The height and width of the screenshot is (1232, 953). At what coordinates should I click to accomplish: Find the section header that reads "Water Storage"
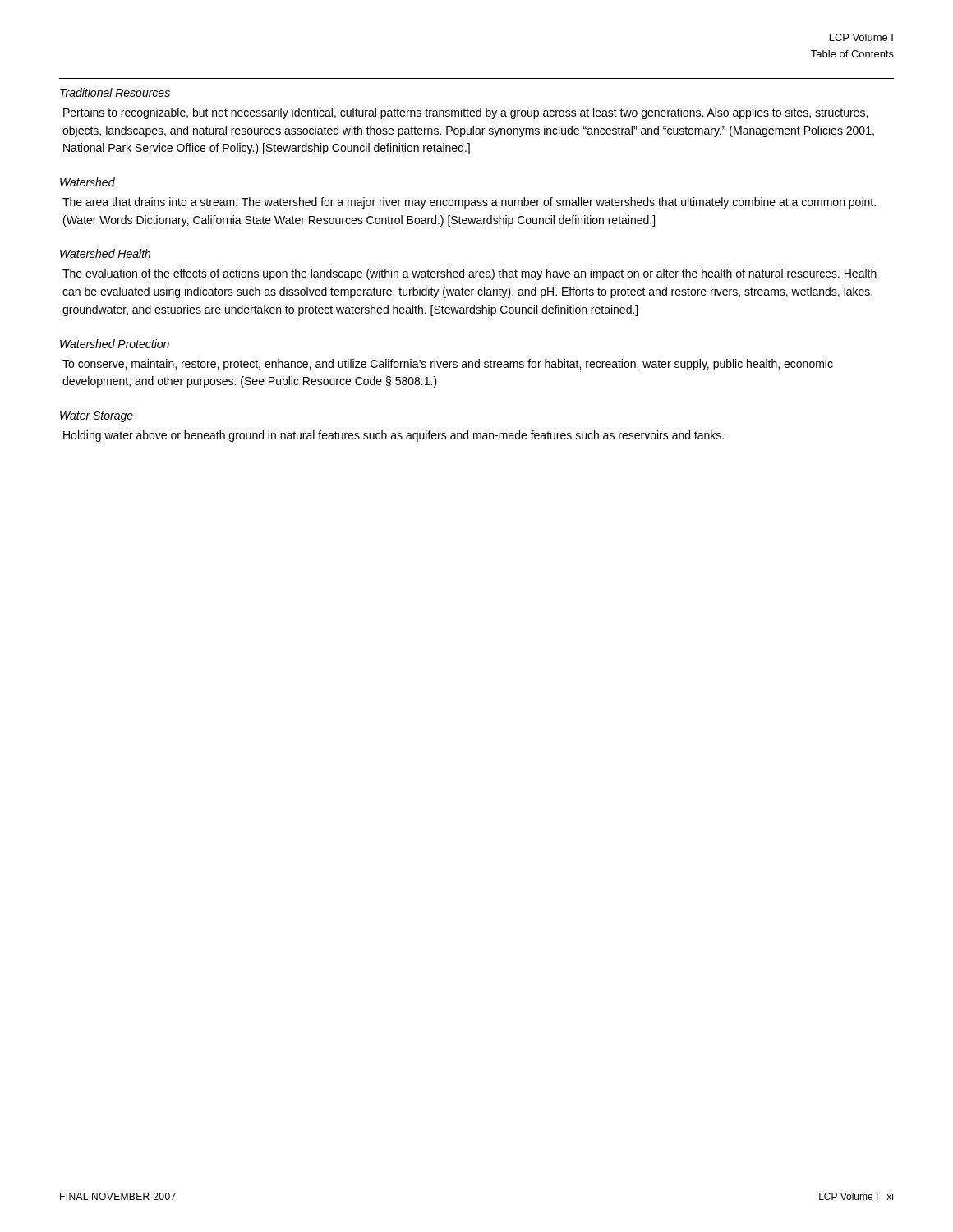[x=96, y=415]
